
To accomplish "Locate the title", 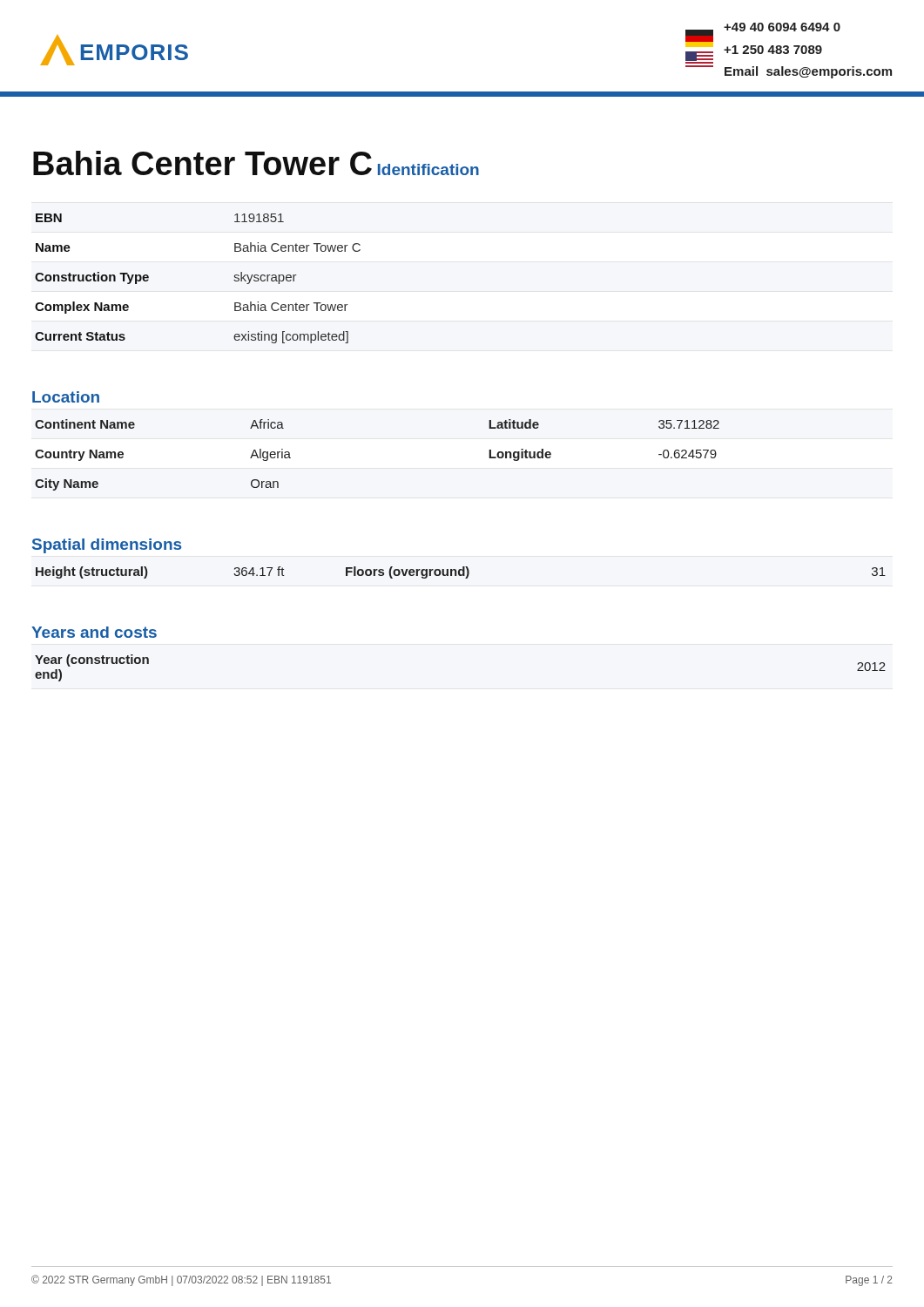I will click(202, 163).
